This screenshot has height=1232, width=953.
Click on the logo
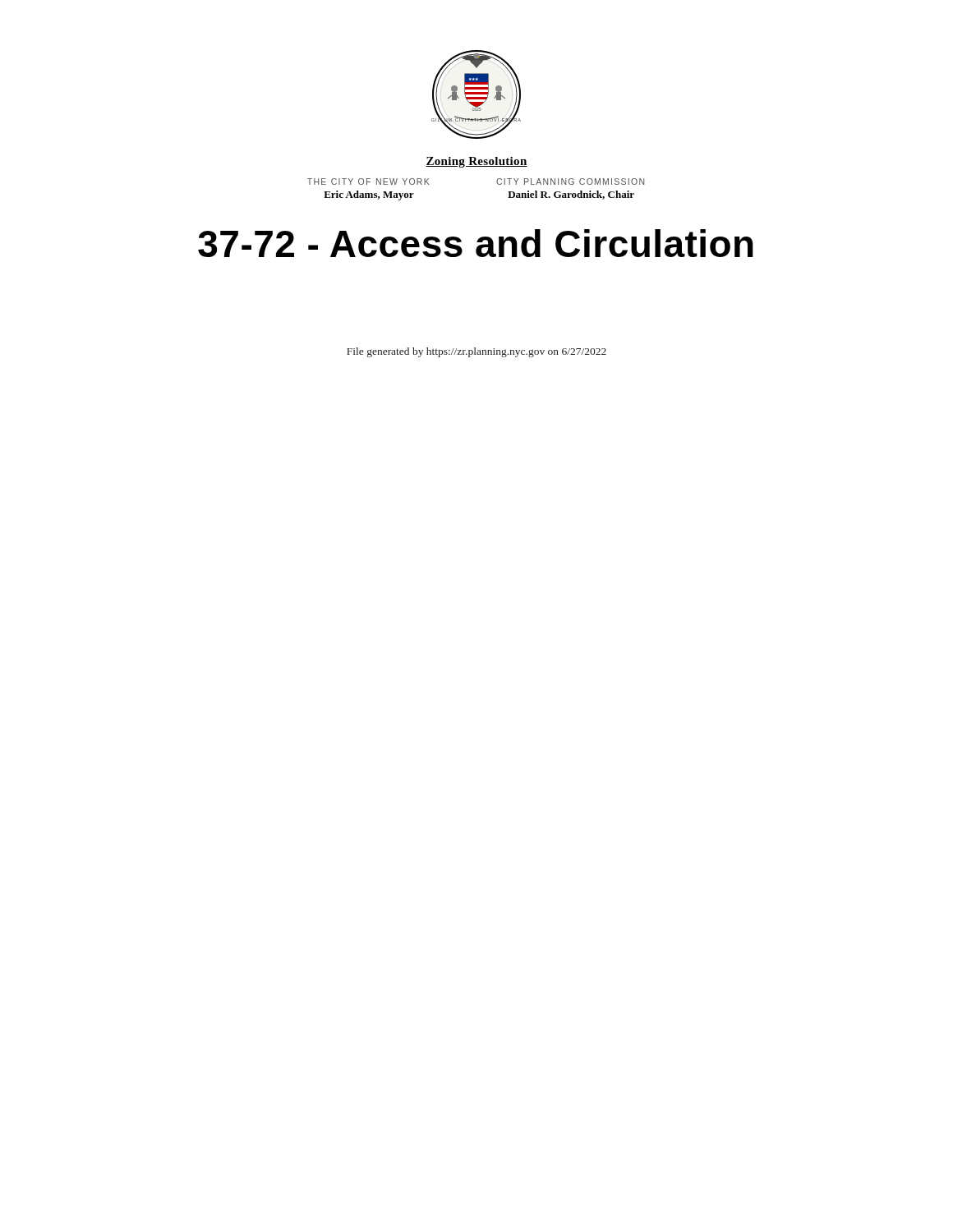point(476,96)
